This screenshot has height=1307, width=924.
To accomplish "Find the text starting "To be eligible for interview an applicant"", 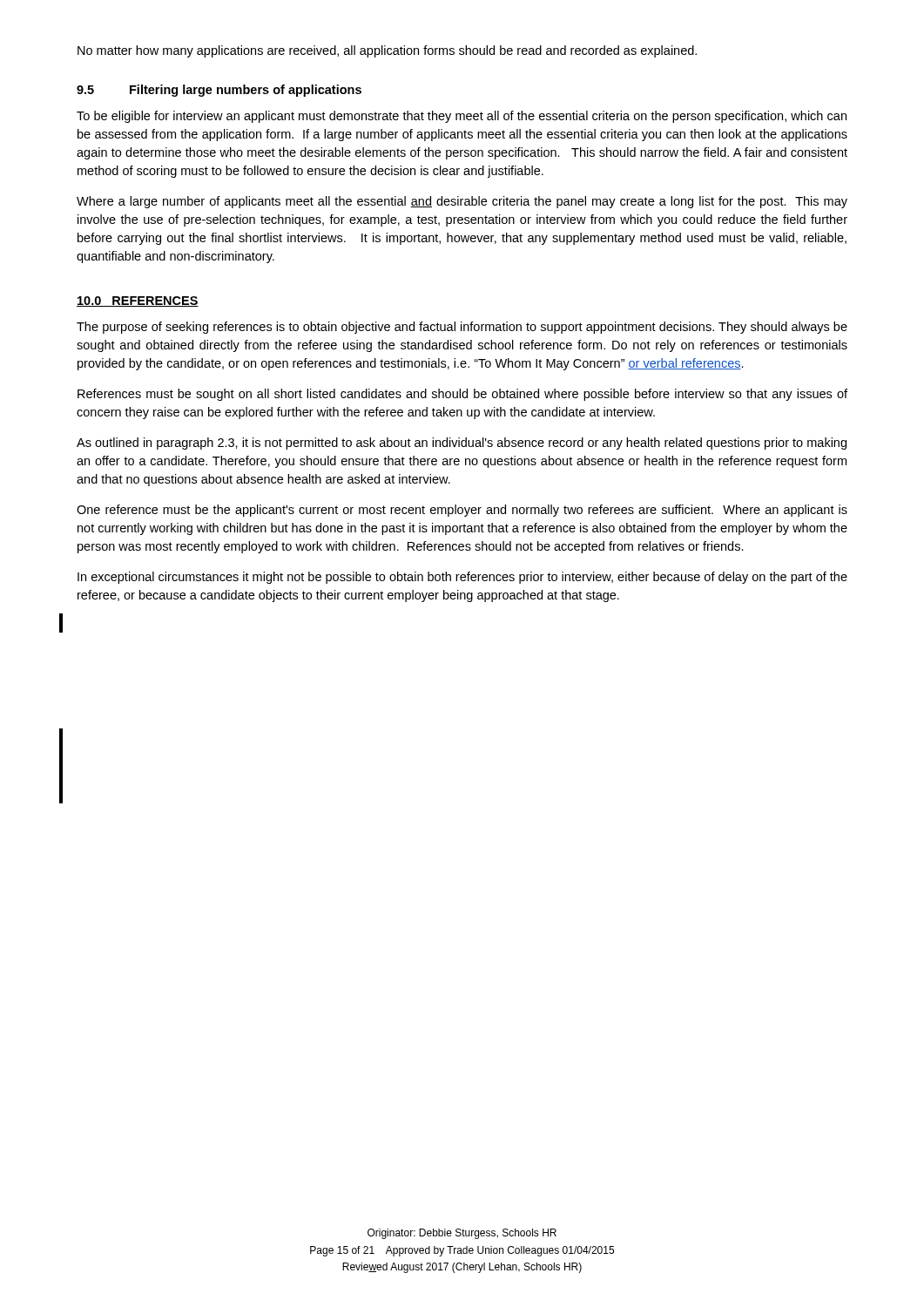I will (x=462, y=143).
